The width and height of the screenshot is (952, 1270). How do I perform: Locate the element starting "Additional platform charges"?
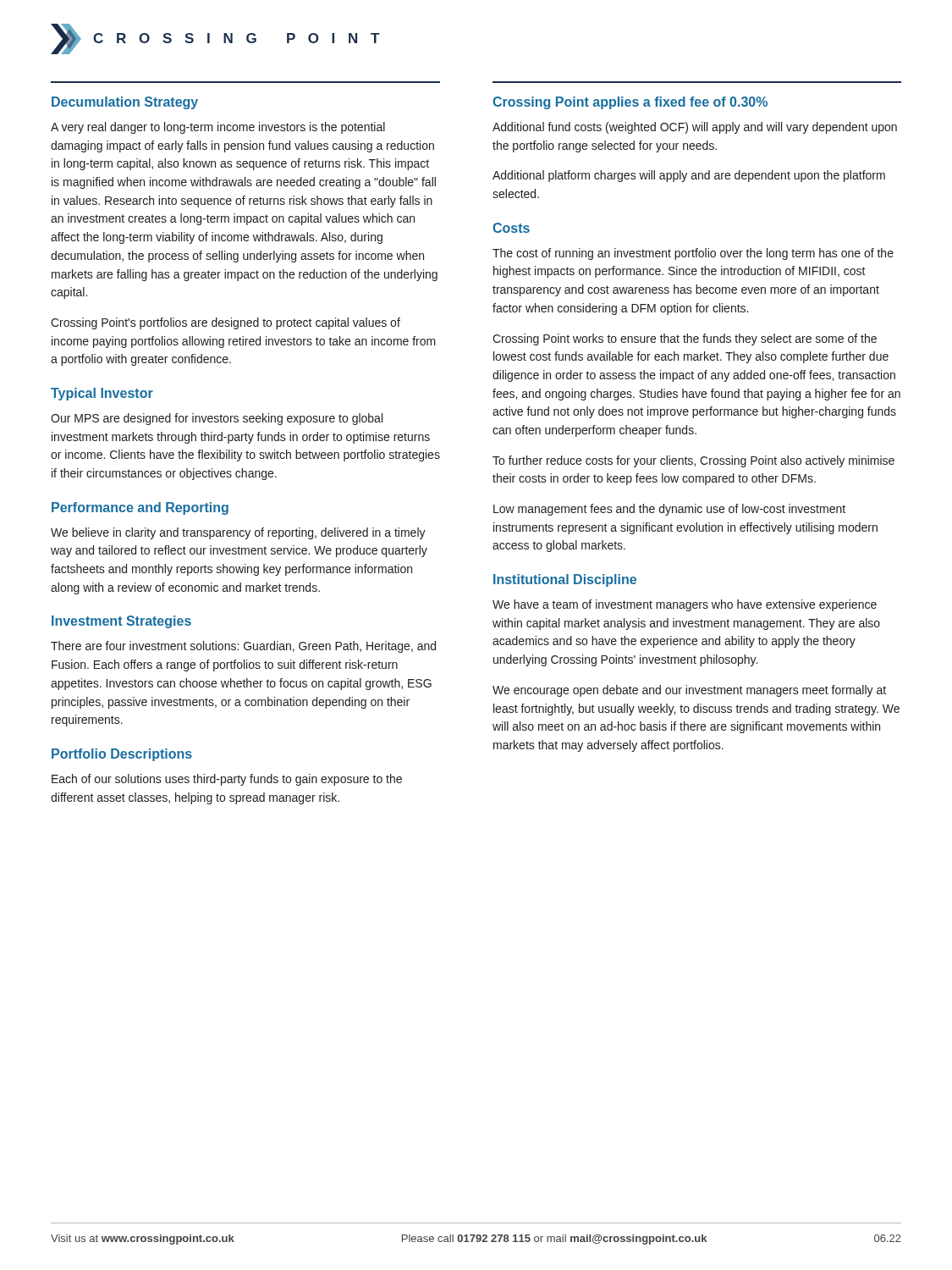(697, 185)
